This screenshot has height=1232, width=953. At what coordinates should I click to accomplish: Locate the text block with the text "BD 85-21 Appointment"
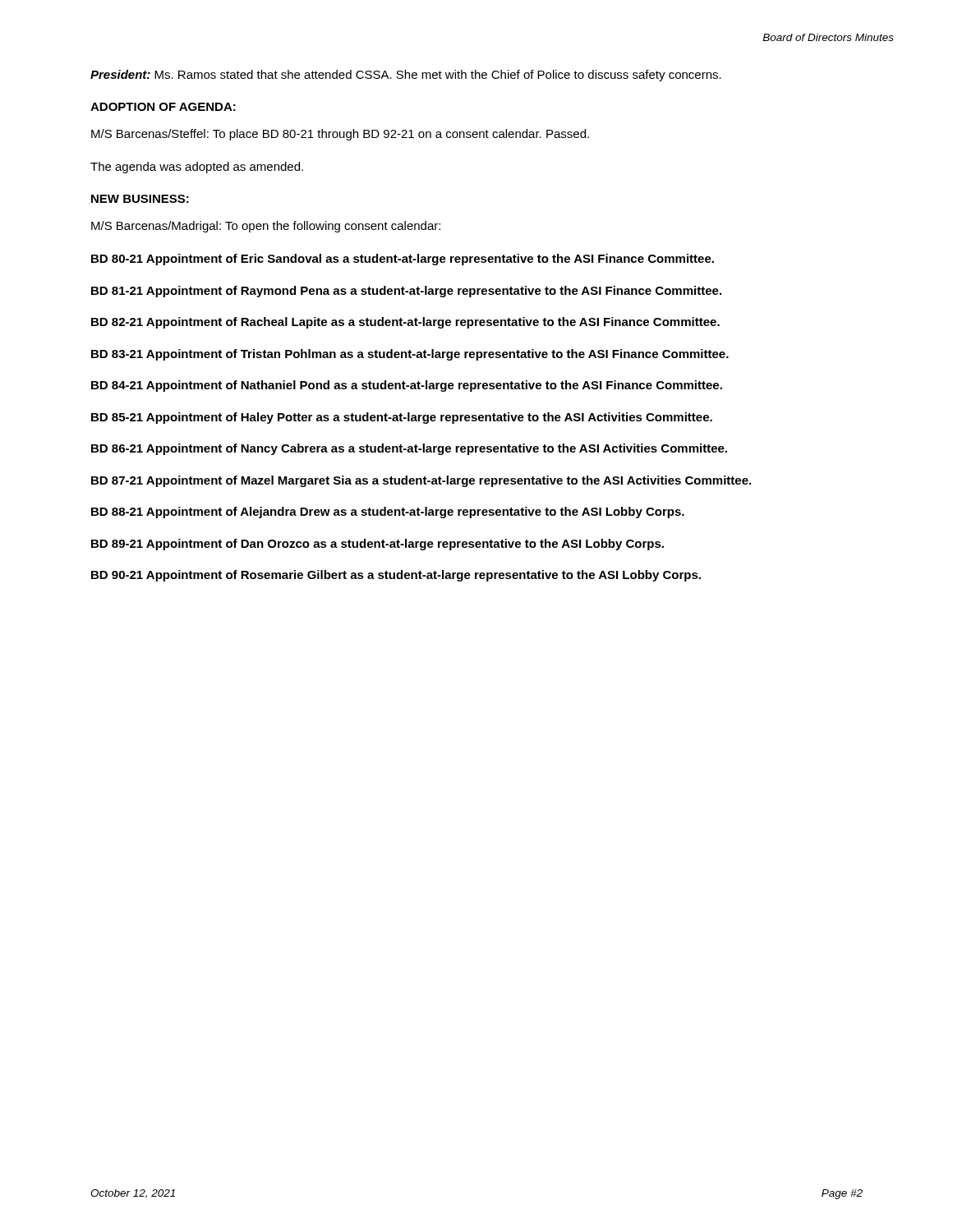click(x=402, y=416)
